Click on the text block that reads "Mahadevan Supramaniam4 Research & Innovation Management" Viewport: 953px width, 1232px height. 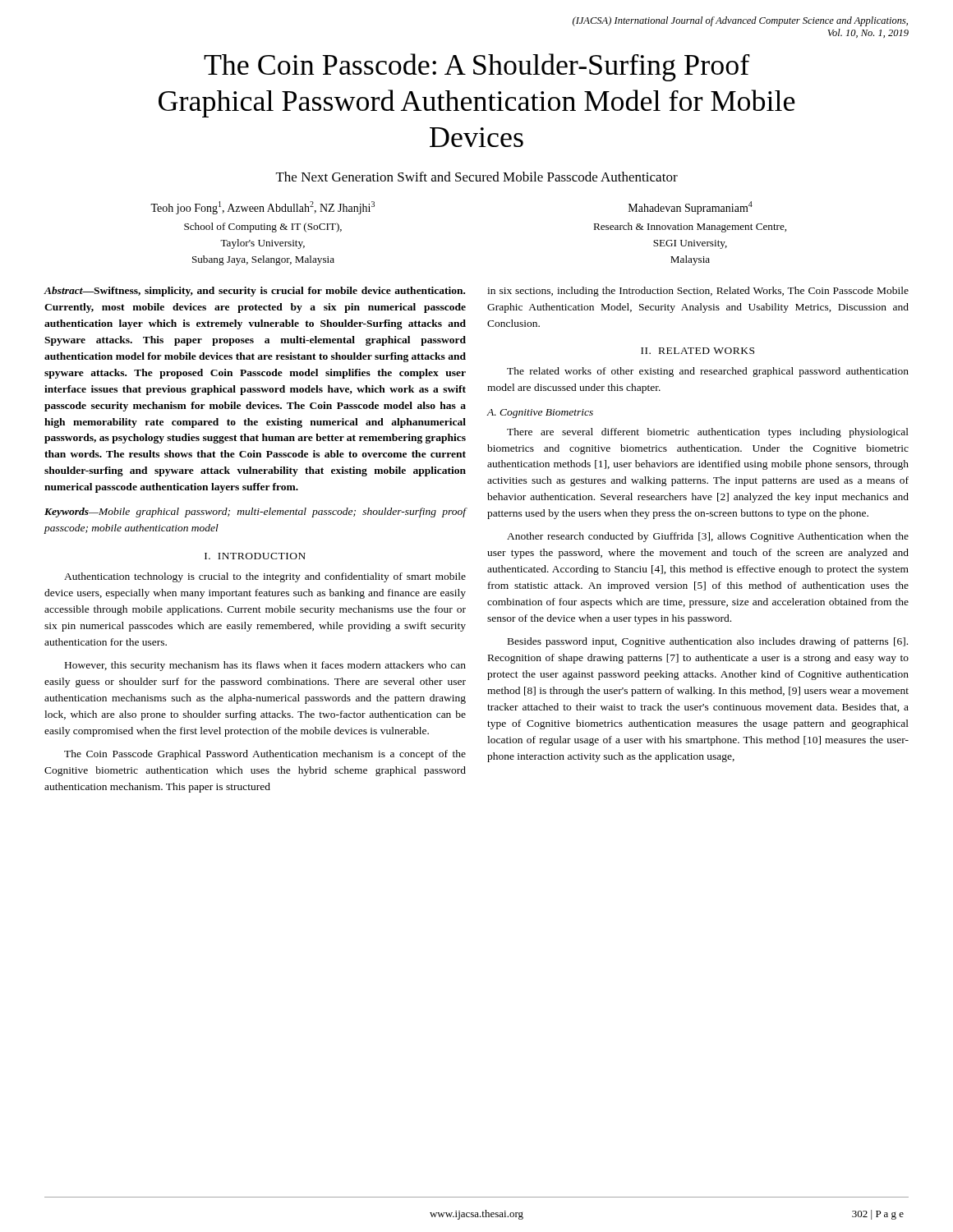pyautogui.click(x=690, y=234)
